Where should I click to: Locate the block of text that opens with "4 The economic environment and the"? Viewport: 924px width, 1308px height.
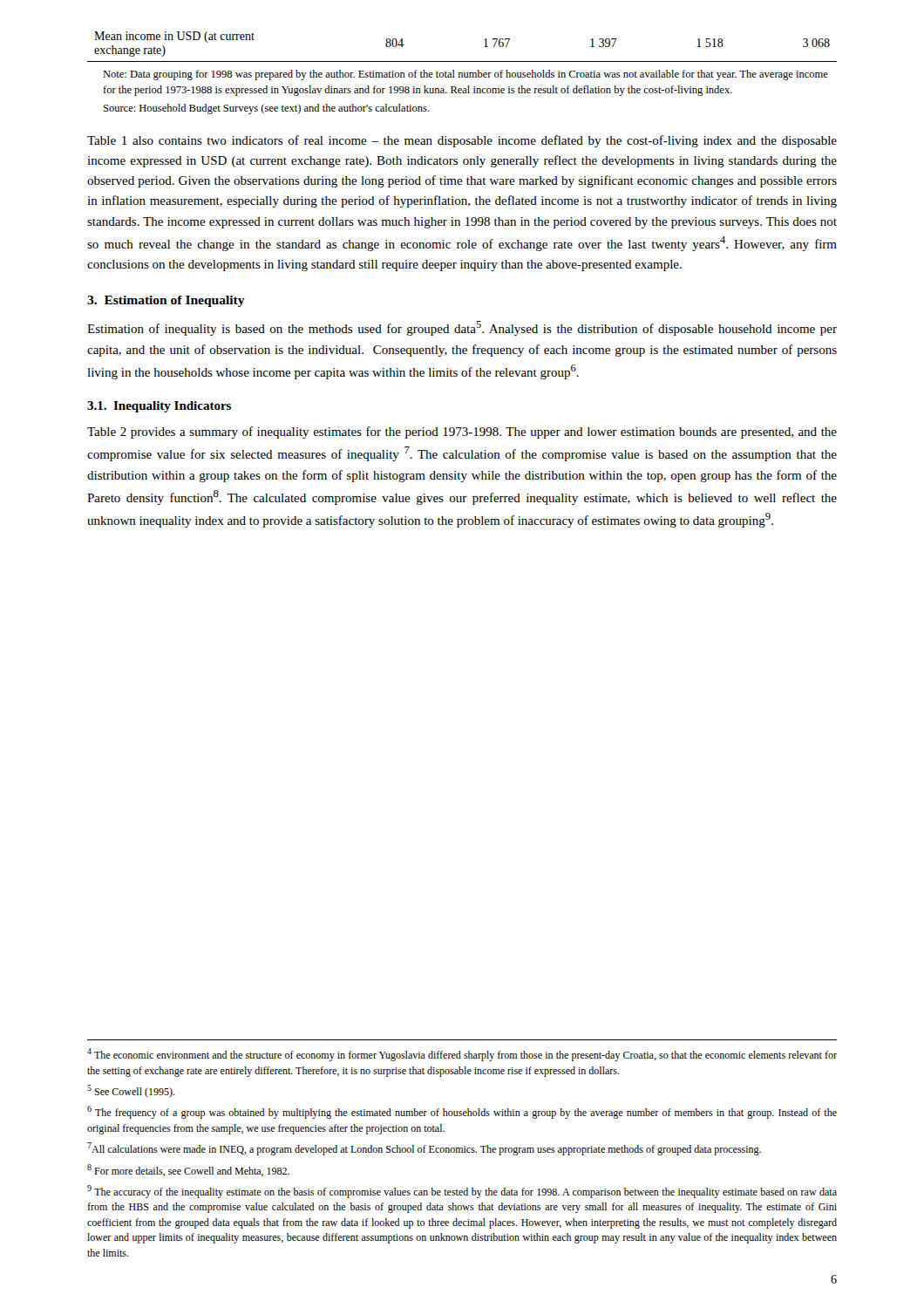click(462, 1062)
